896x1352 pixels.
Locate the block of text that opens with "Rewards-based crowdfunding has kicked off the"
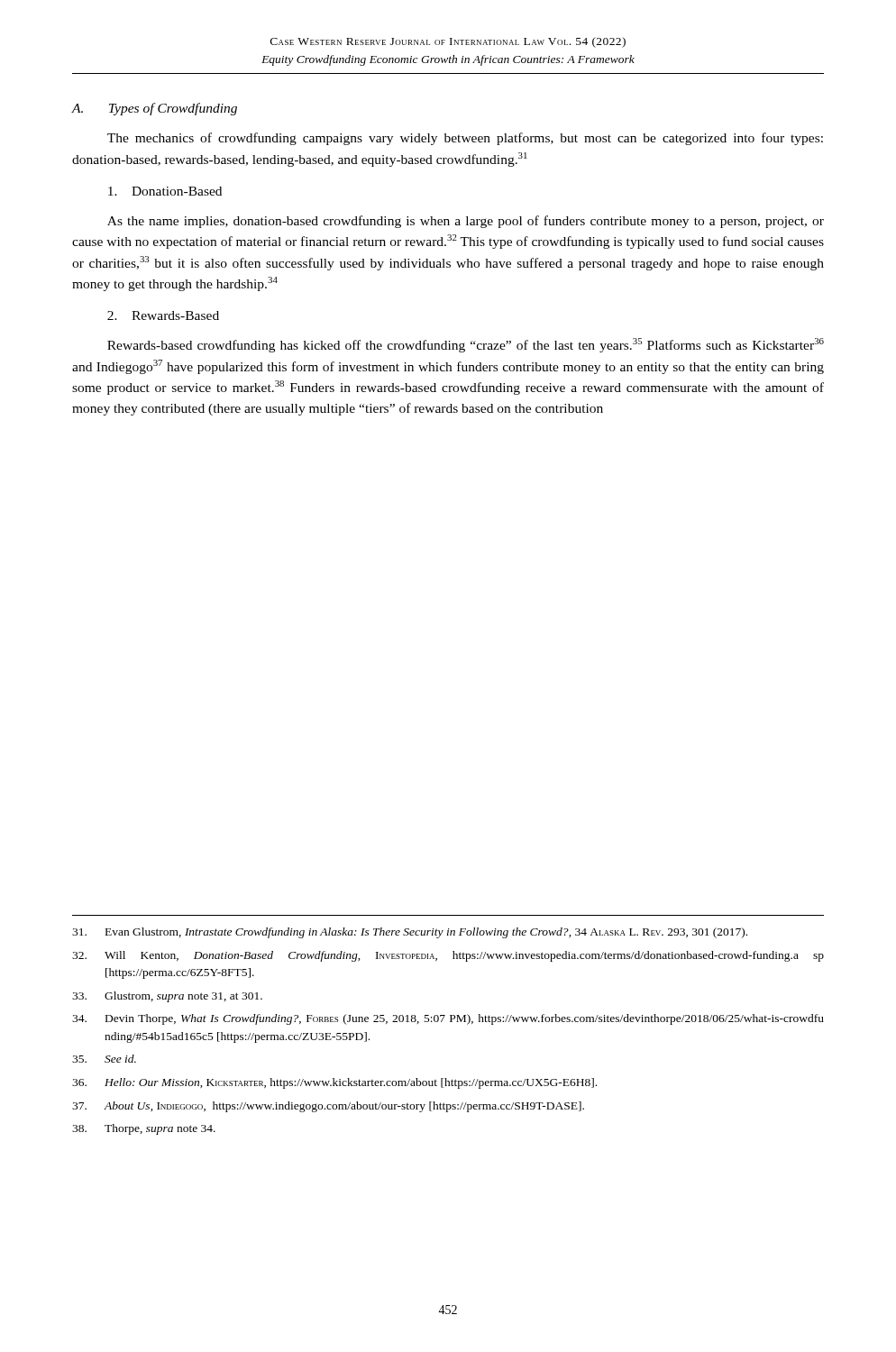[x=448, y=377]
